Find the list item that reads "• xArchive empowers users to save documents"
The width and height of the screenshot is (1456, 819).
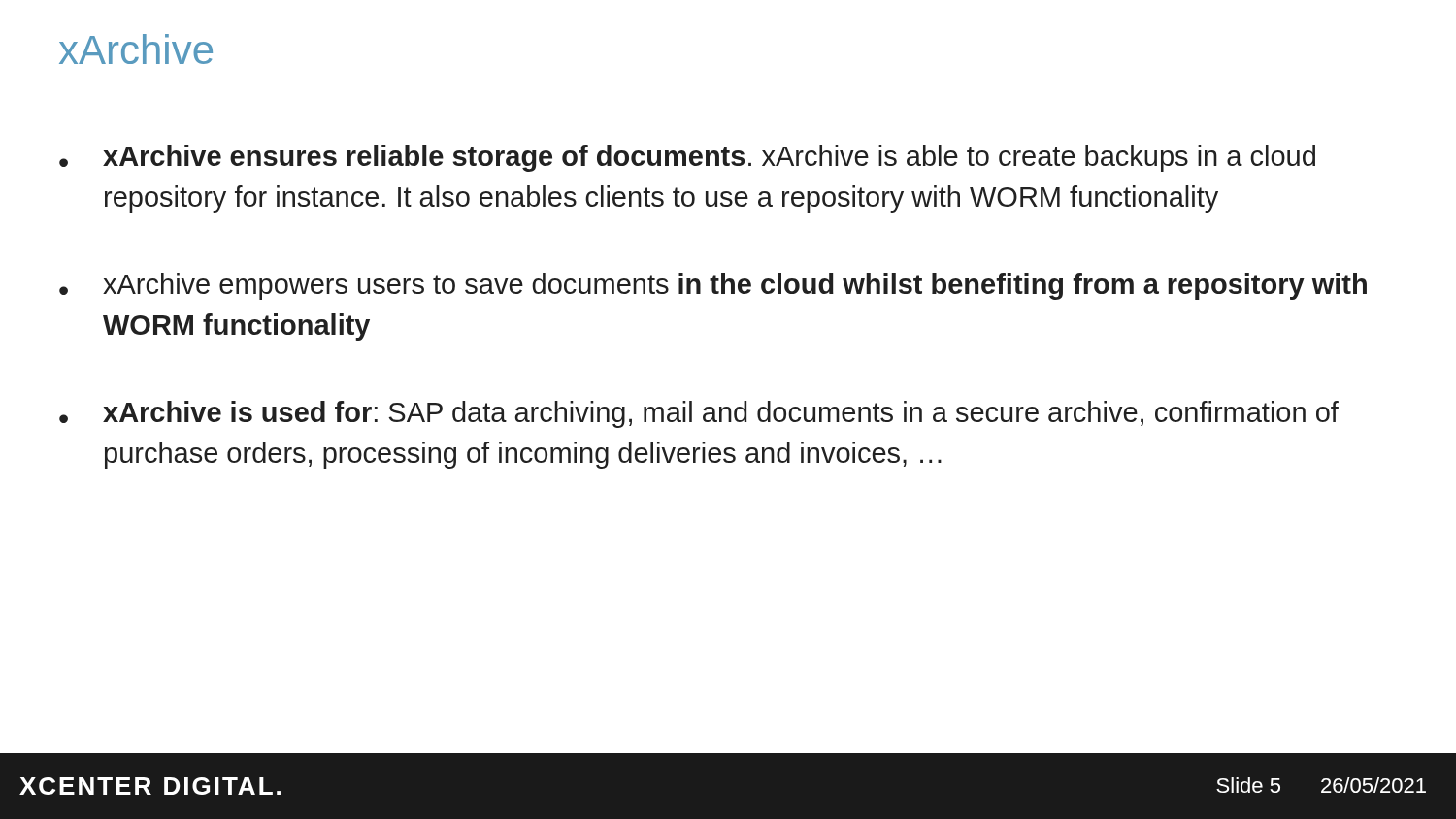coord(728,305)
